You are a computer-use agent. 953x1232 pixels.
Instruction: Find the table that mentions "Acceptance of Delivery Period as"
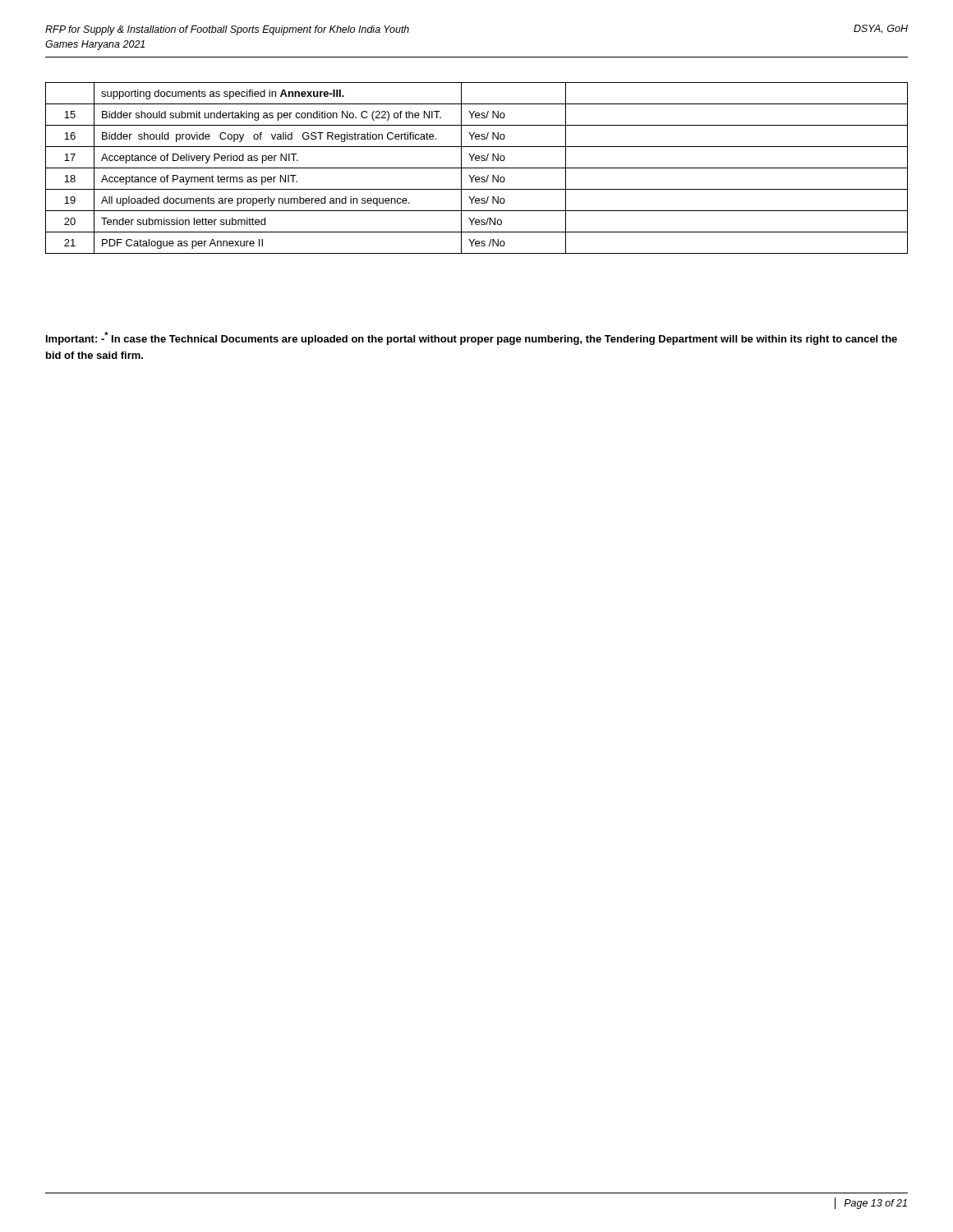click(x=476, y=168)
